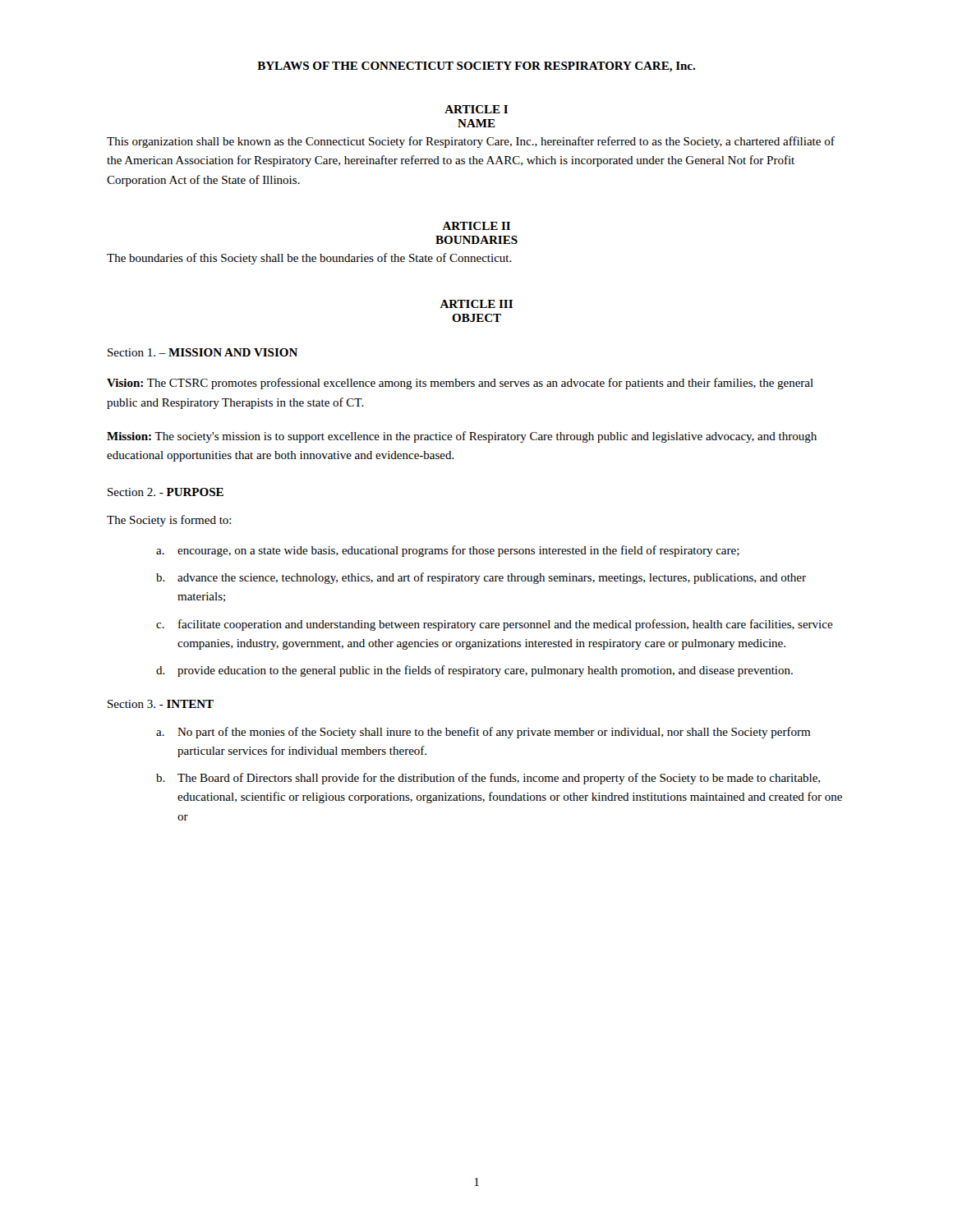Image resolution: width=953 pixels, height=1232 pixels.
Task: Click the passage that begins "d. provide education to"
Action: pyautogui.click(x=501, y=671)
